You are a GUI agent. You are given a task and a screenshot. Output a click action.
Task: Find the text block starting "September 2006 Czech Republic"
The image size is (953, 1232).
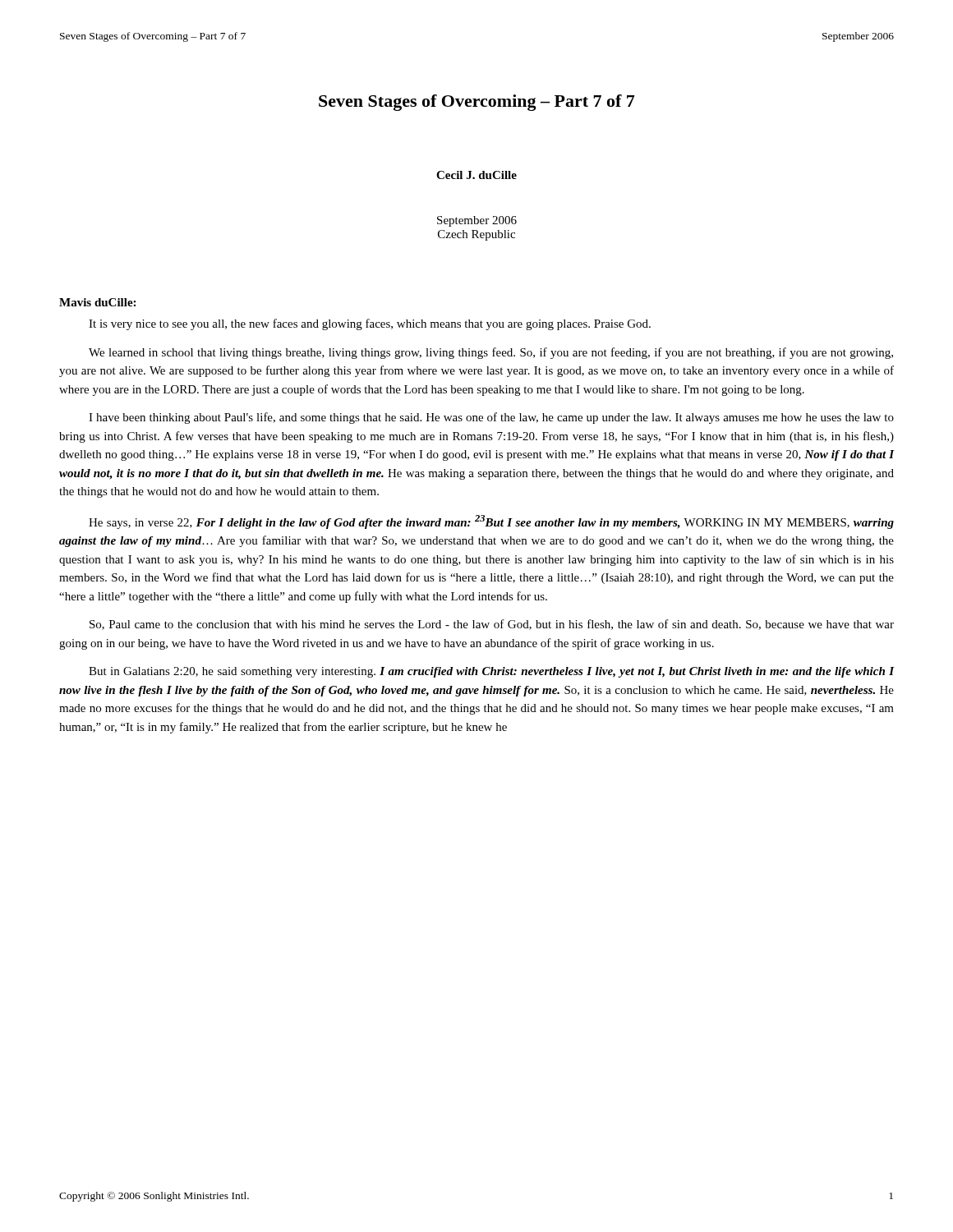(x=476, y=227)
